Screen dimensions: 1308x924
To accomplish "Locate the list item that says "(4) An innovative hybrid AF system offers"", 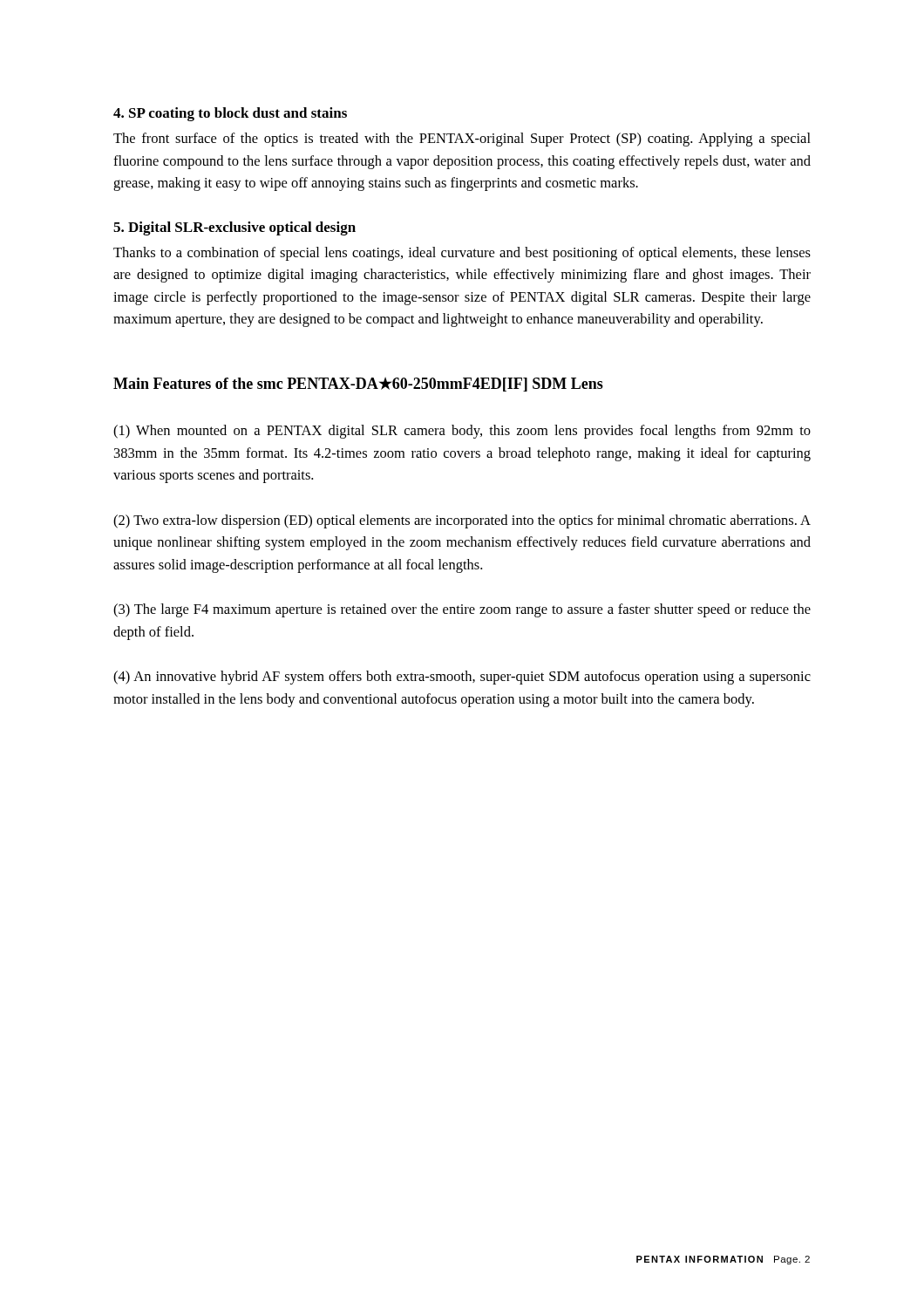I will coord(462,688).
